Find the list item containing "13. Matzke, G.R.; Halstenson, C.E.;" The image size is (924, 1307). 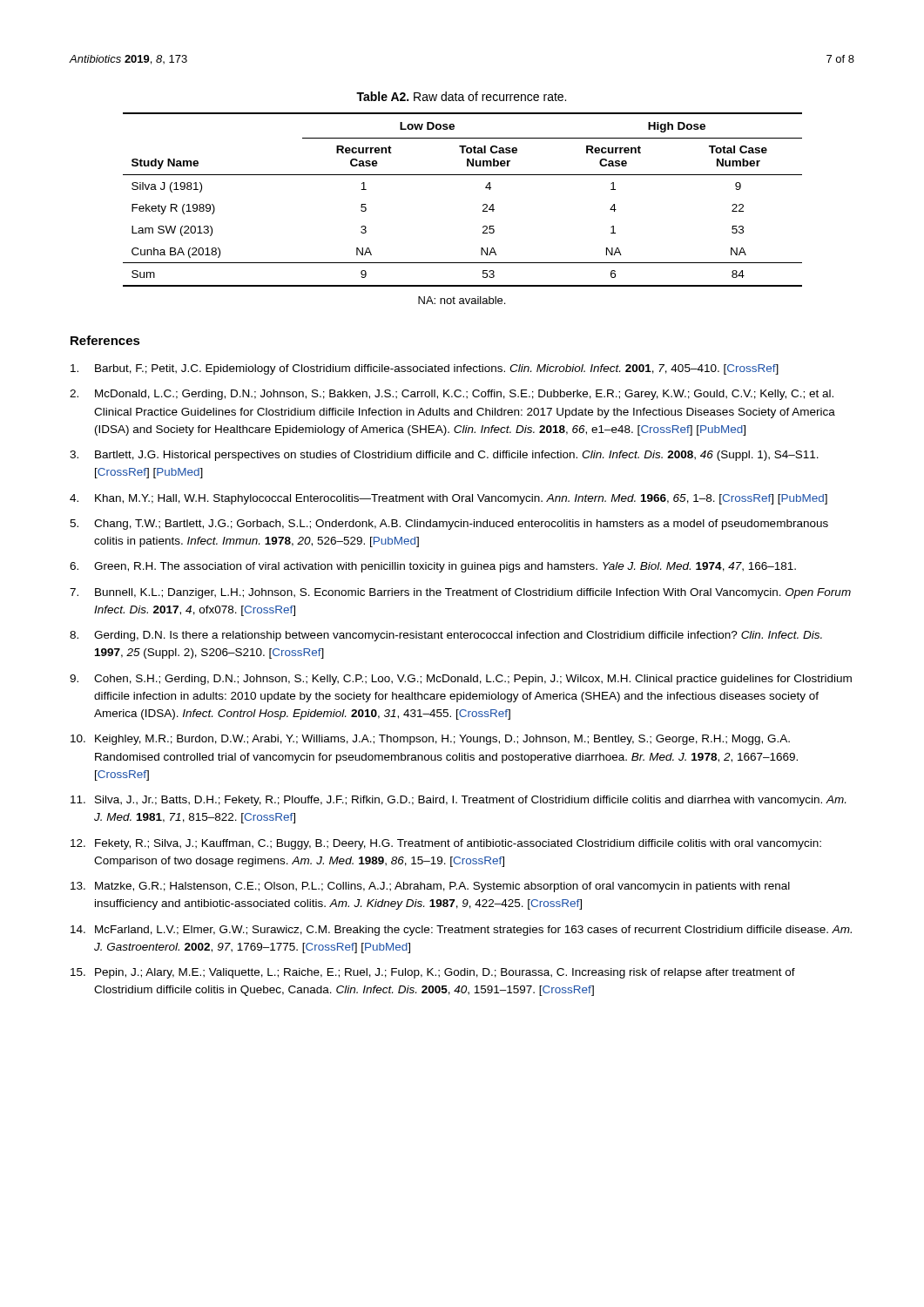pyautogui.click(x=462, y=895)
